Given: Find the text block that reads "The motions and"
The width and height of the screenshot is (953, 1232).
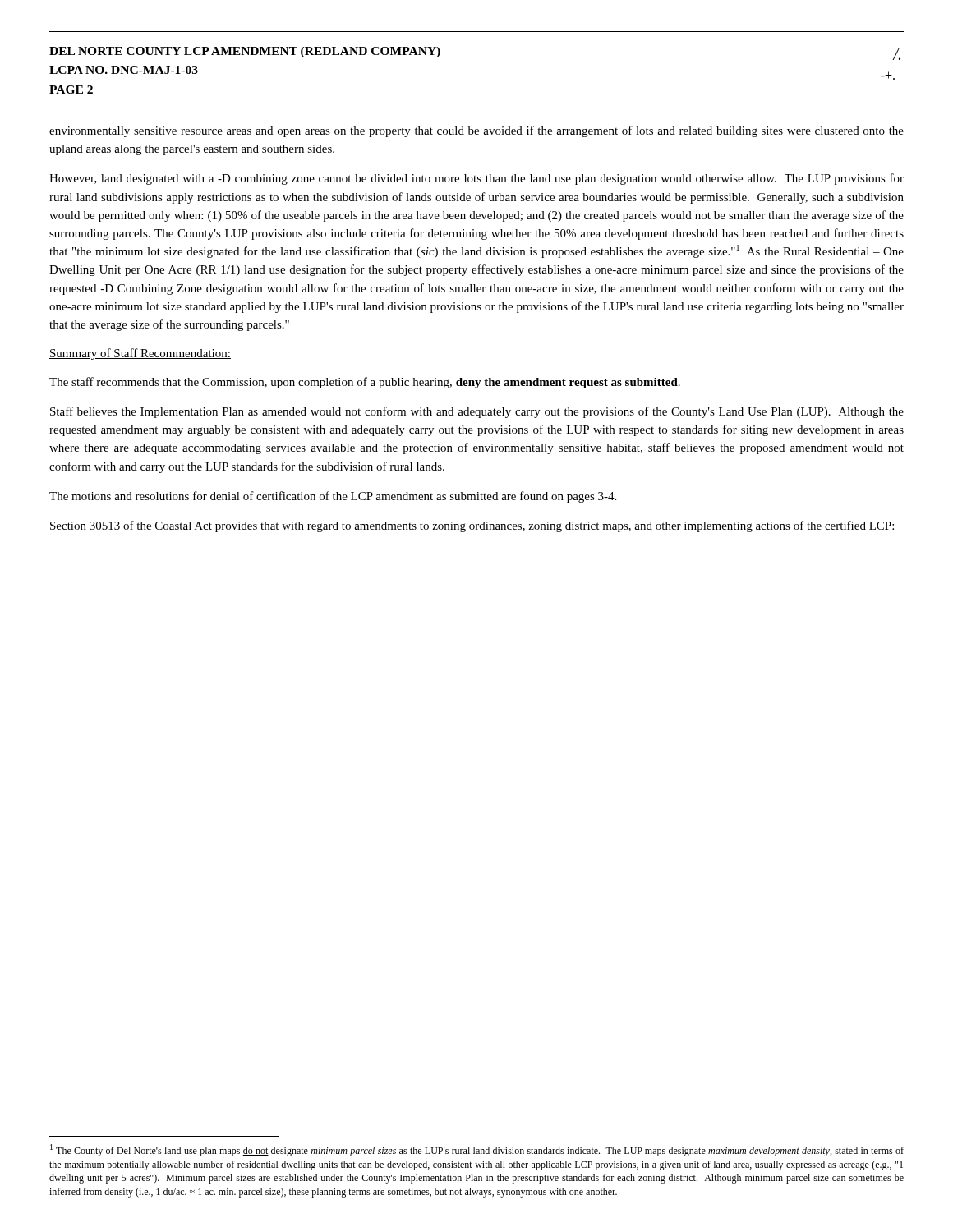Looking at the screenshot, I should [x=333, y=496].
